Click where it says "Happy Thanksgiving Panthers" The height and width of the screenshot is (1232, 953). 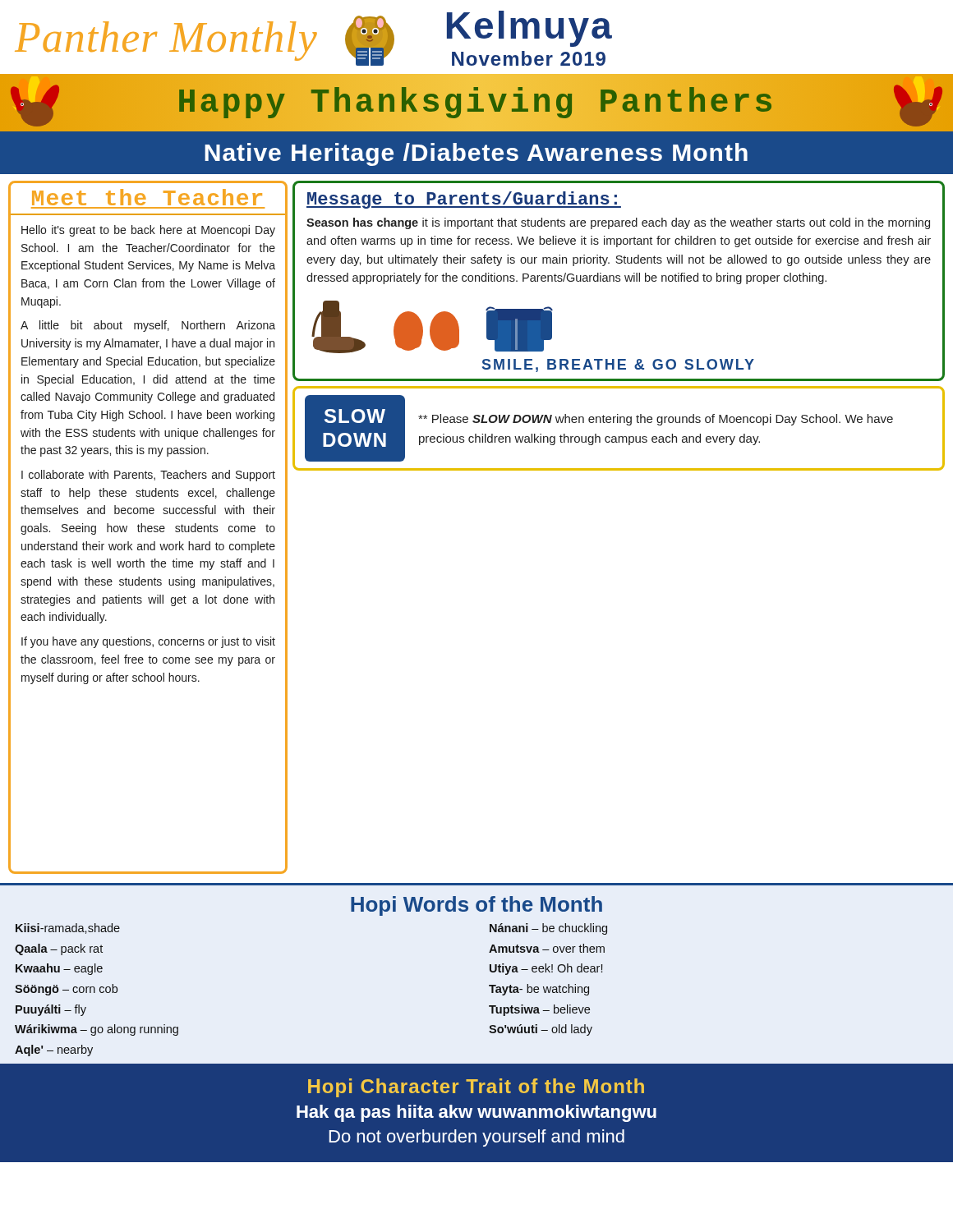(x=476, y=103)
